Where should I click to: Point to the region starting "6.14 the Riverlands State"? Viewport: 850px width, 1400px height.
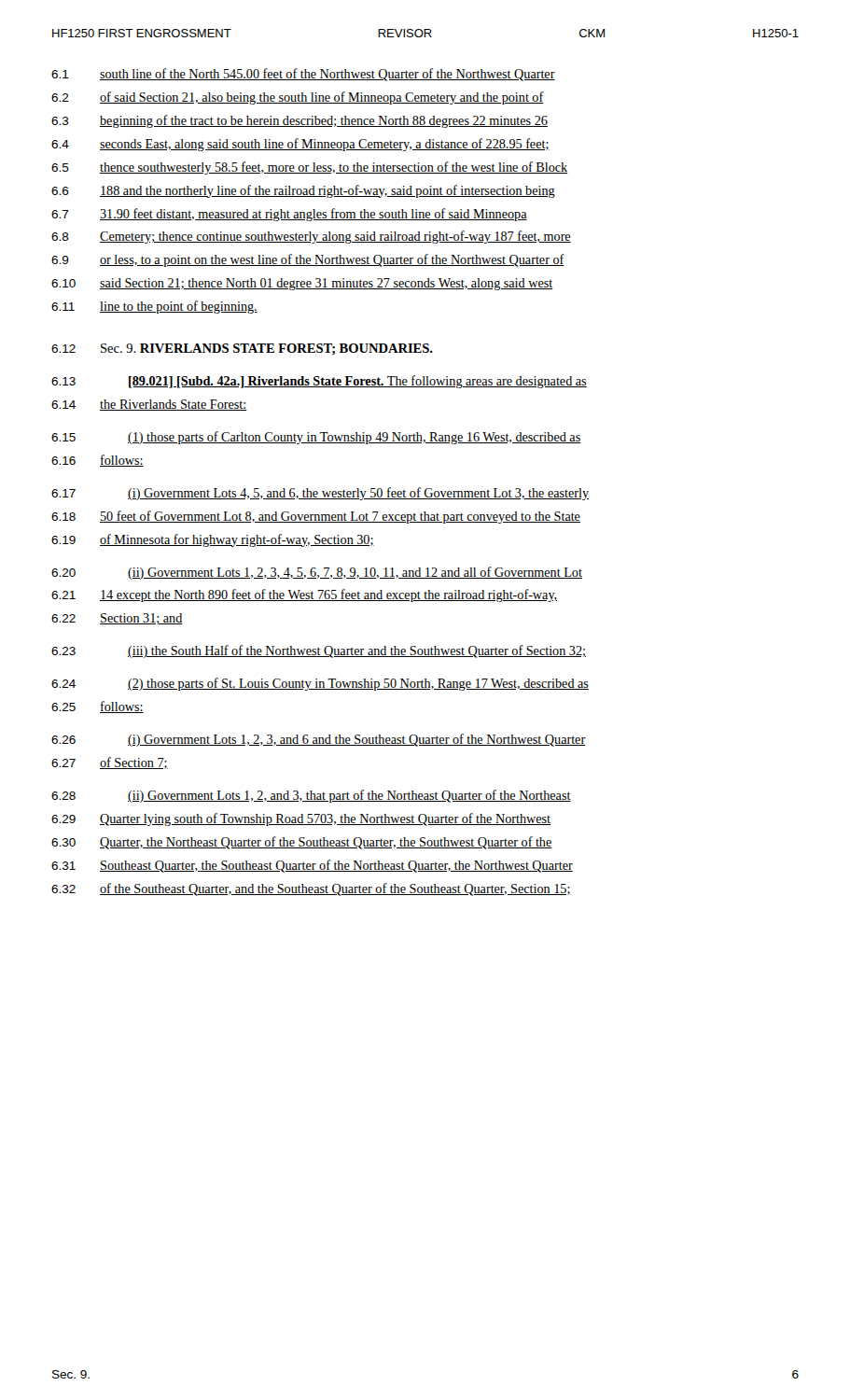point(149,405)
